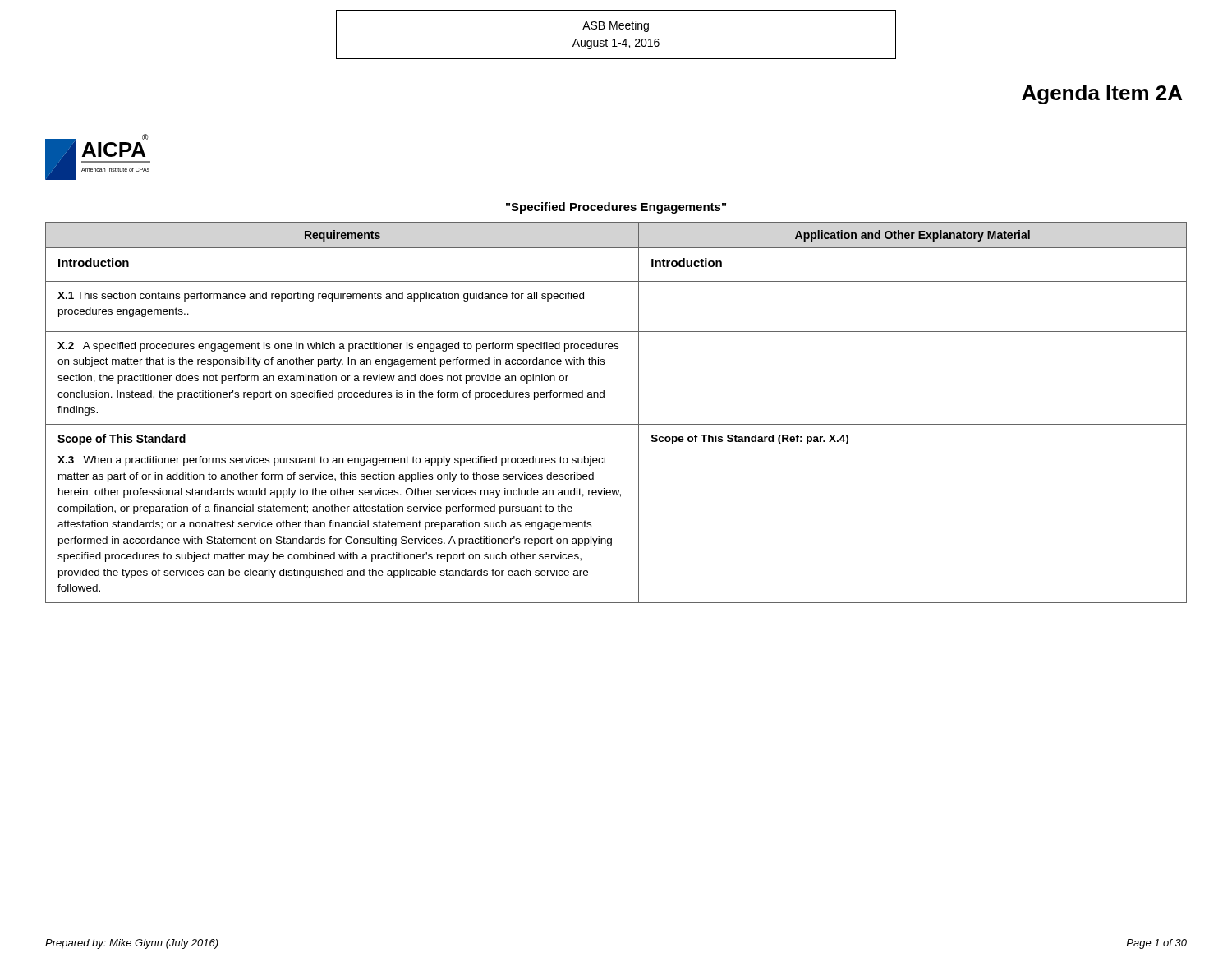The width and height of the screenshot is (1232, 953).
Task: Click on the section header with the text ""Specified Procedures Engagements""
Action: click(616, 207)
